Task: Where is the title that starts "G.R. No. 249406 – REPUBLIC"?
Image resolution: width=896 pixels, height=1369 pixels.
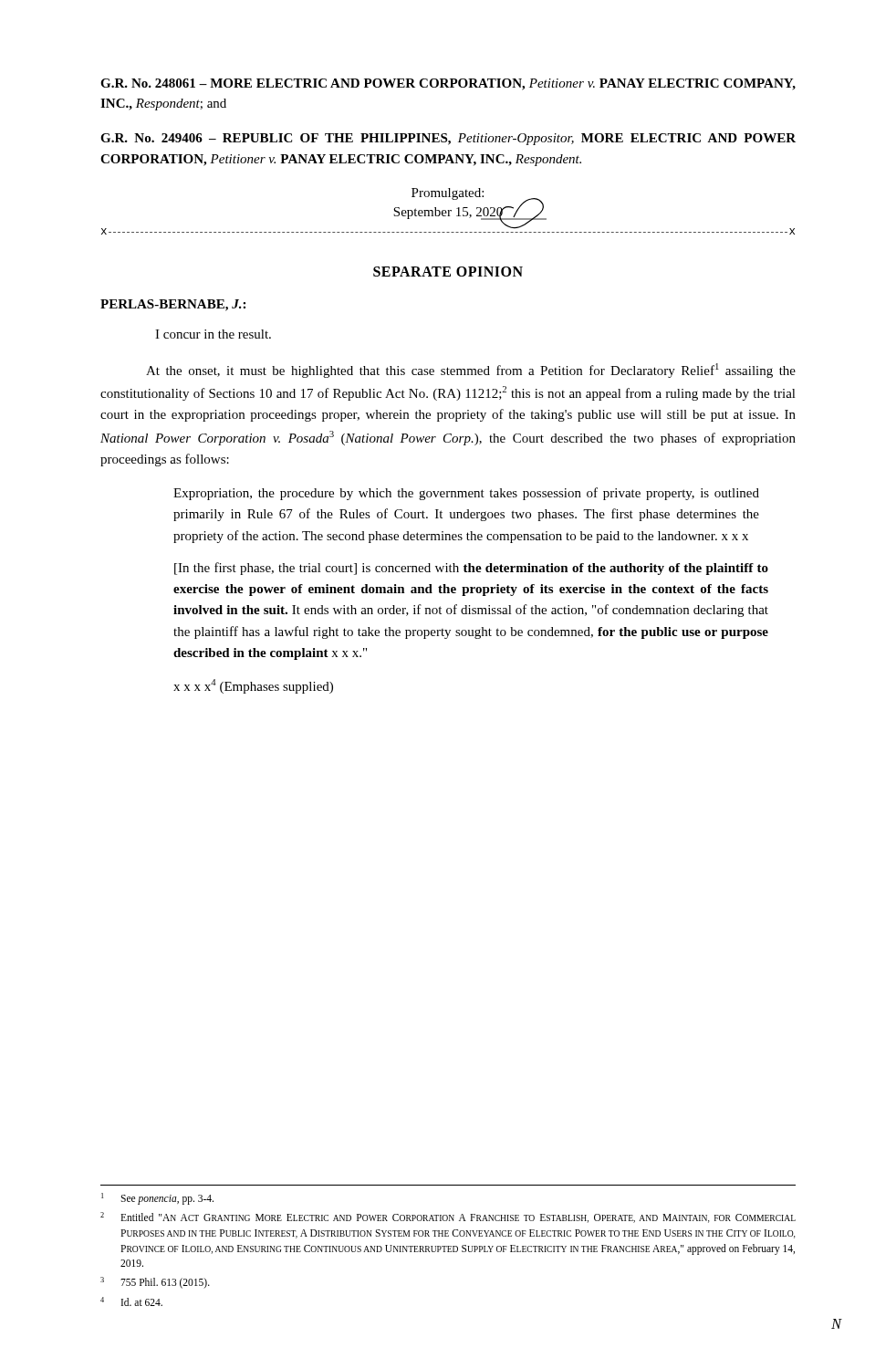Action: [x=448, y=148]
